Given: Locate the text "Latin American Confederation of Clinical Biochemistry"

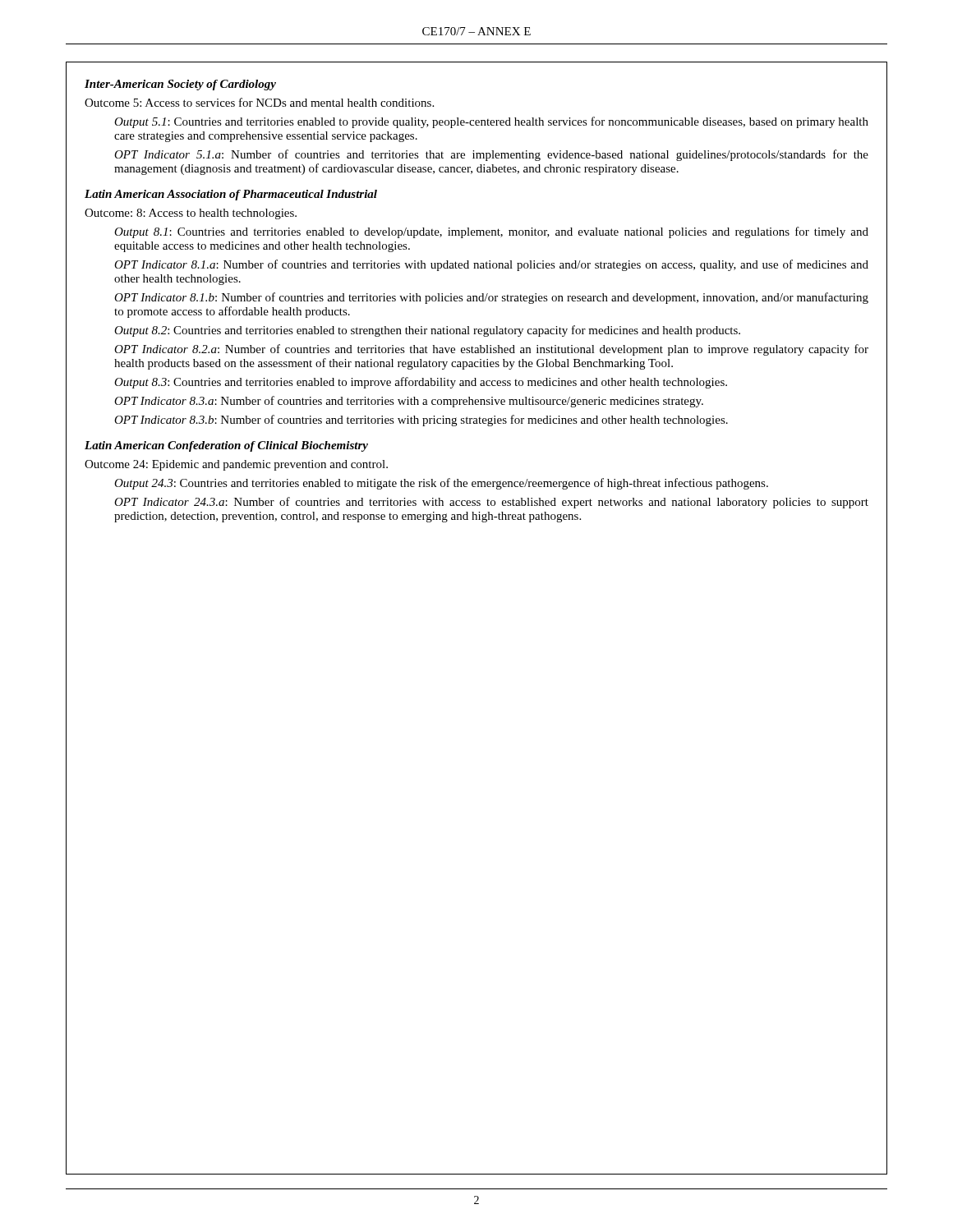Looking at the screenshot, I should coord(226,445).
